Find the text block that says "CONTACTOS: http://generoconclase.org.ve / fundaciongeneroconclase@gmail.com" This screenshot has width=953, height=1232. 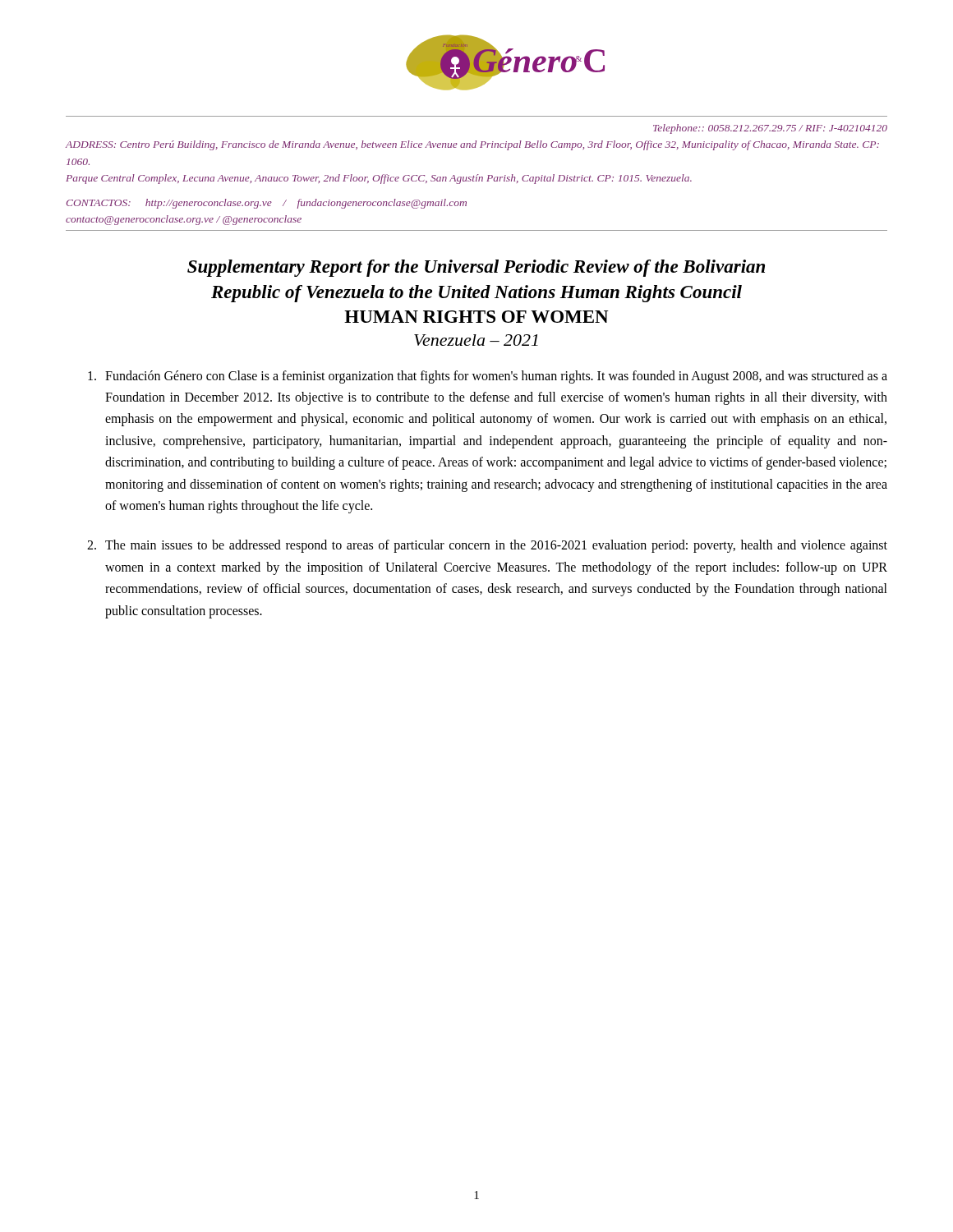coord(267,211)
